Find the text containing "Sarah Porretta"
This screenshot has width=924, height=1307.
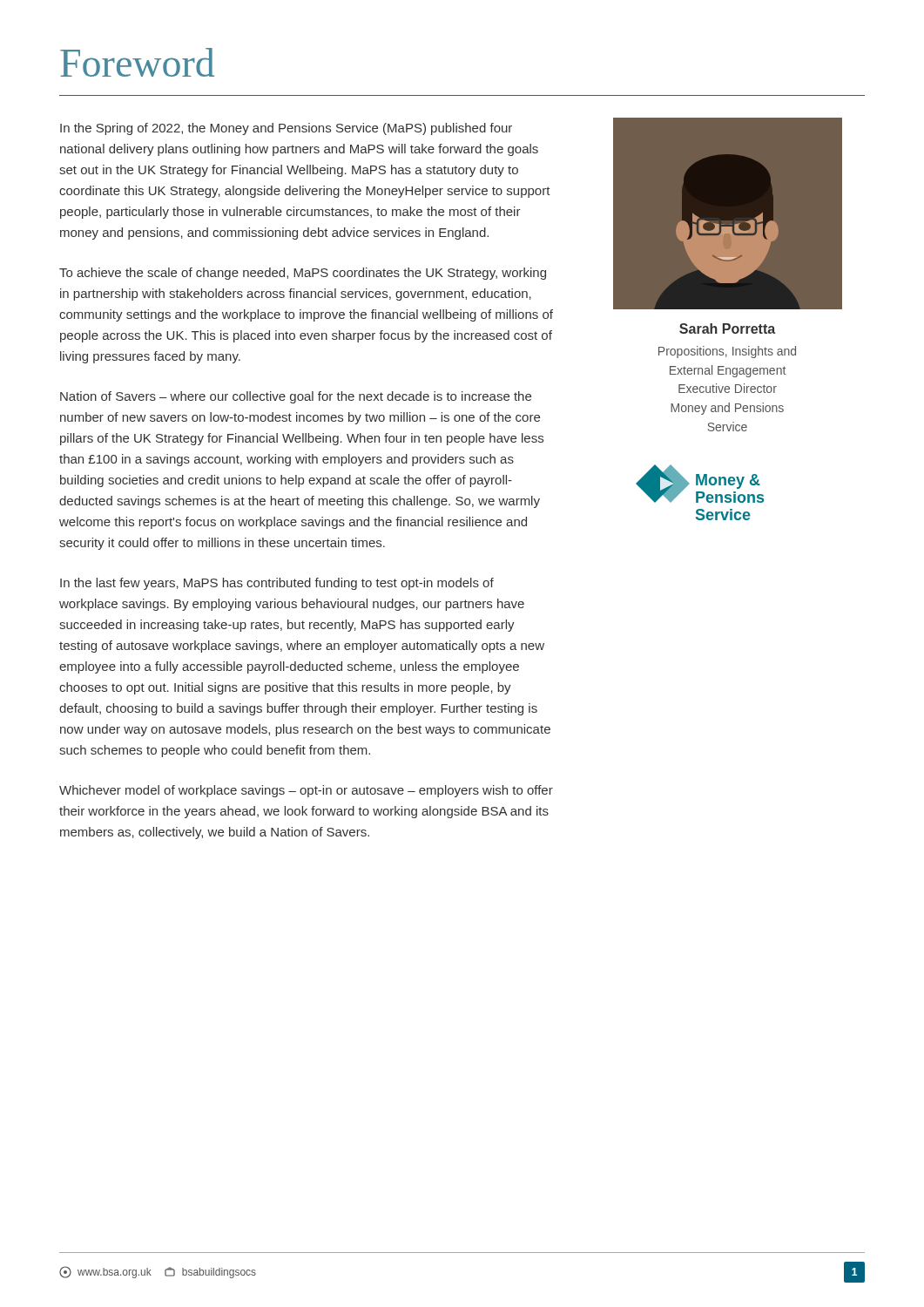click(727, 329)
